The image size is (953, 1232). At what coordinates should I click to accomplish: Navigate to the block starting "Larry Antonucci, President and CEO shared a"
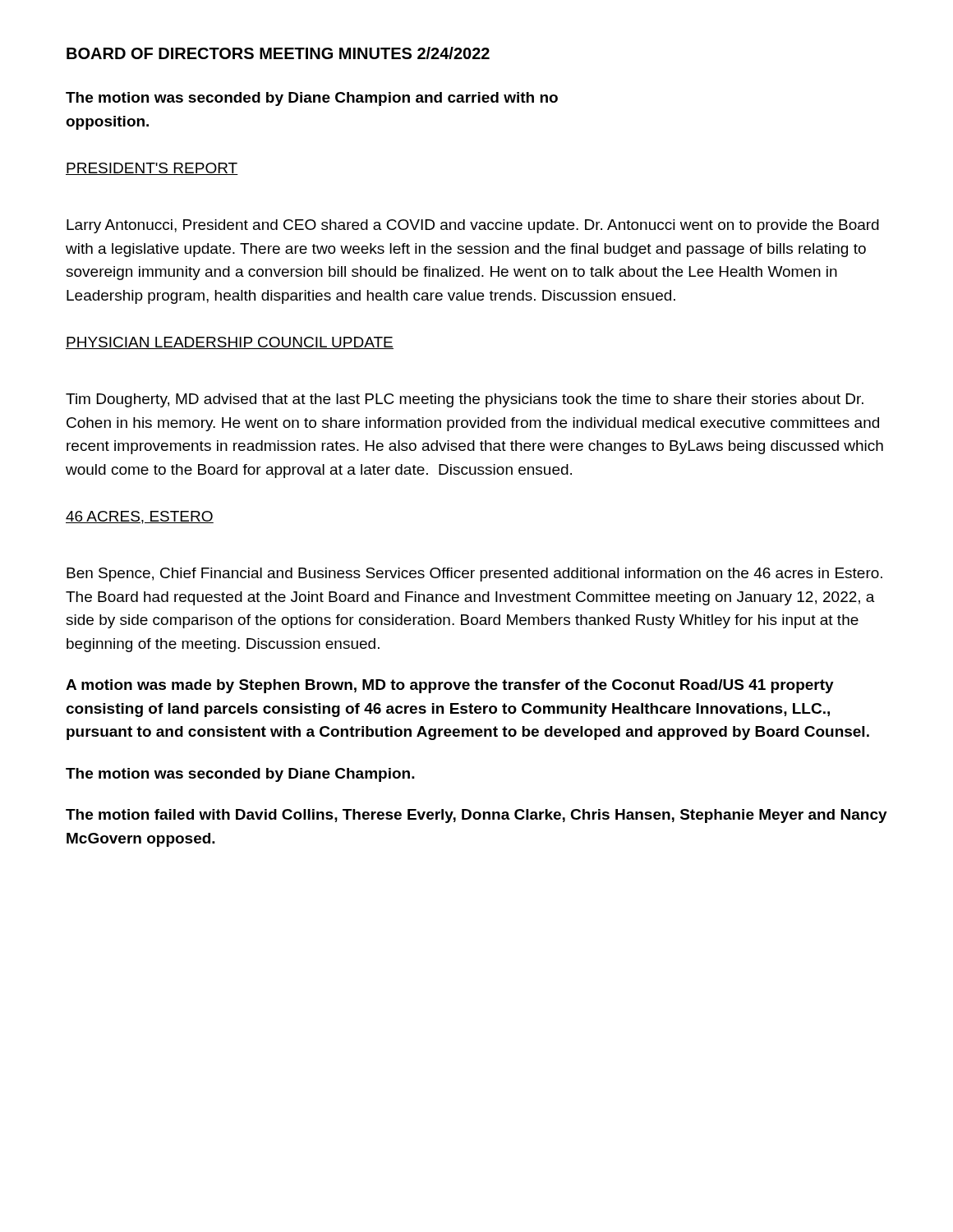point(473,260)
